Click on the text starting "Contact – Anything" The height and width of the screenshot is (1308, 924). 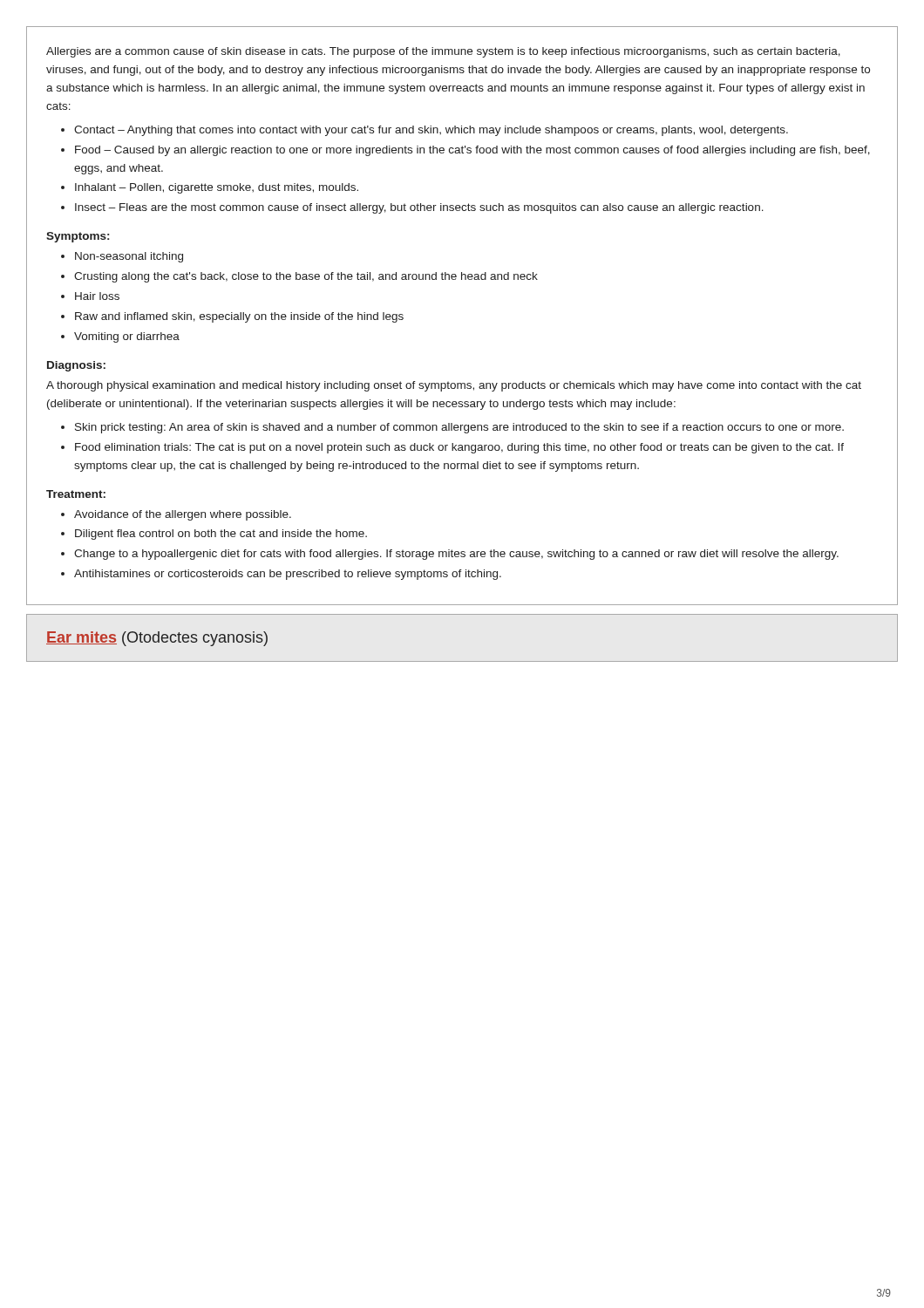431,129
